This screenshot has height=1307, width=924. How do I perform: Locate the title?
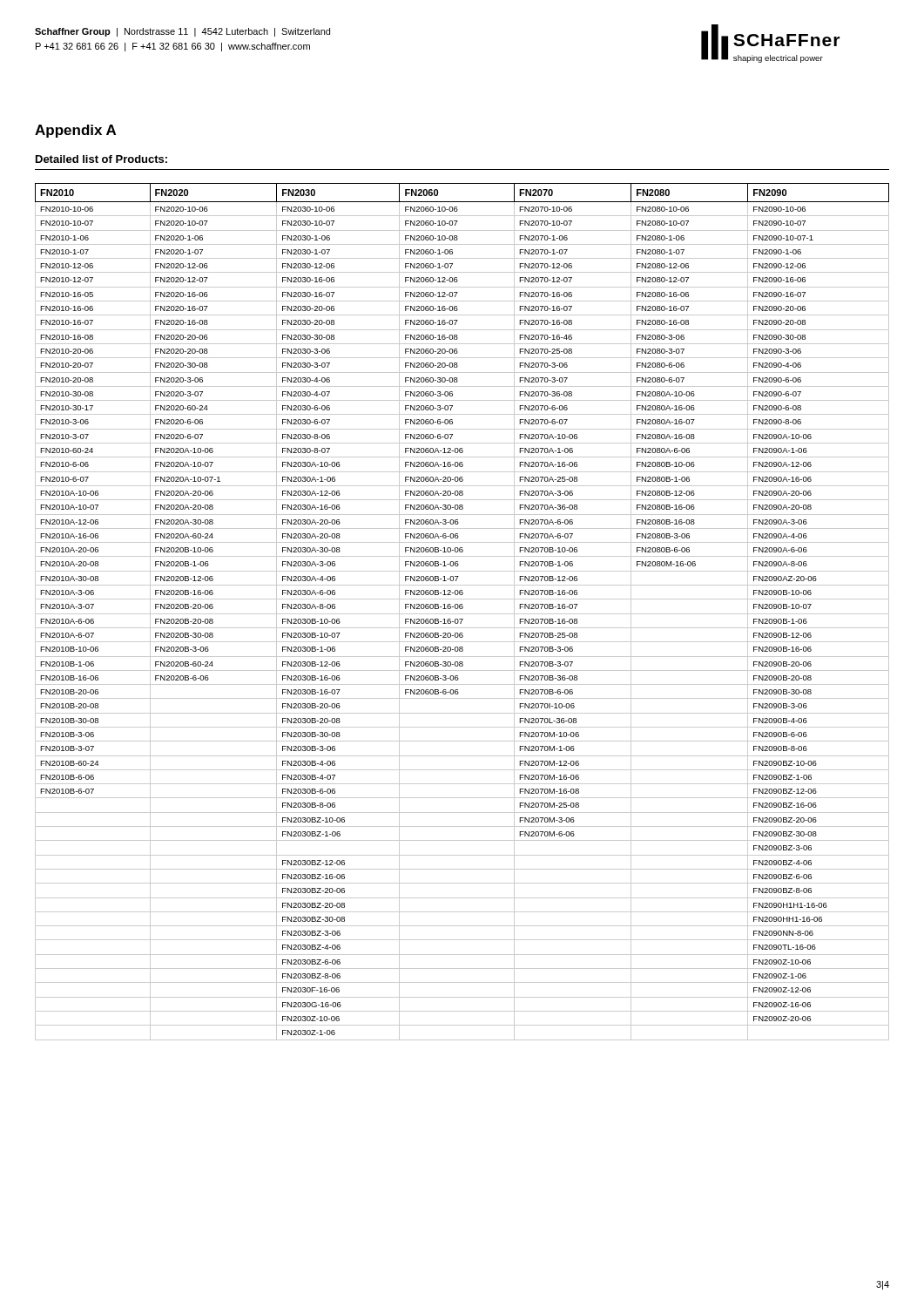coord(76,130)
